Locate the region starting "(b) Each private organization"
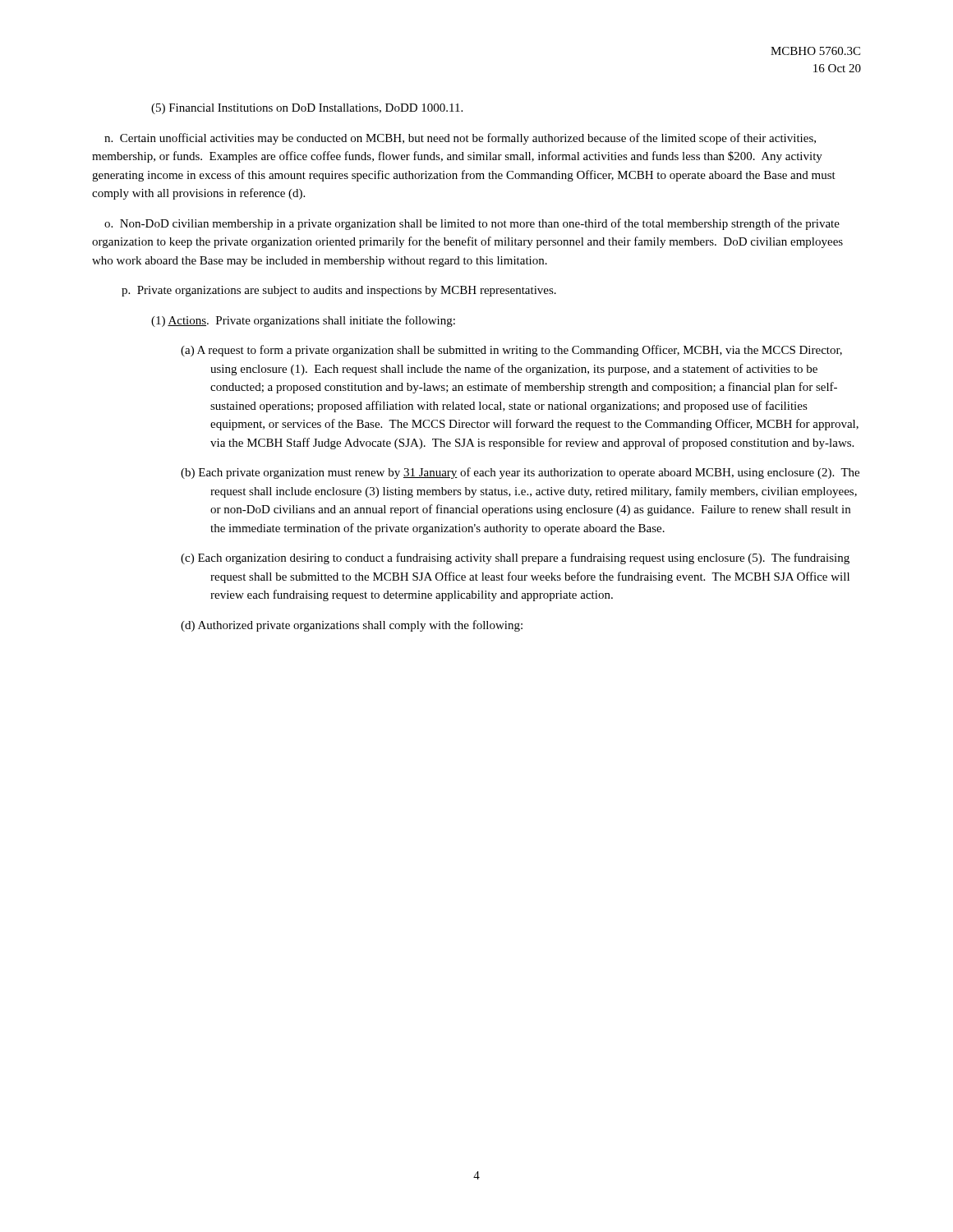This screenshot has width=953, height=1232. pyautogui.click(x=520, y=500)
